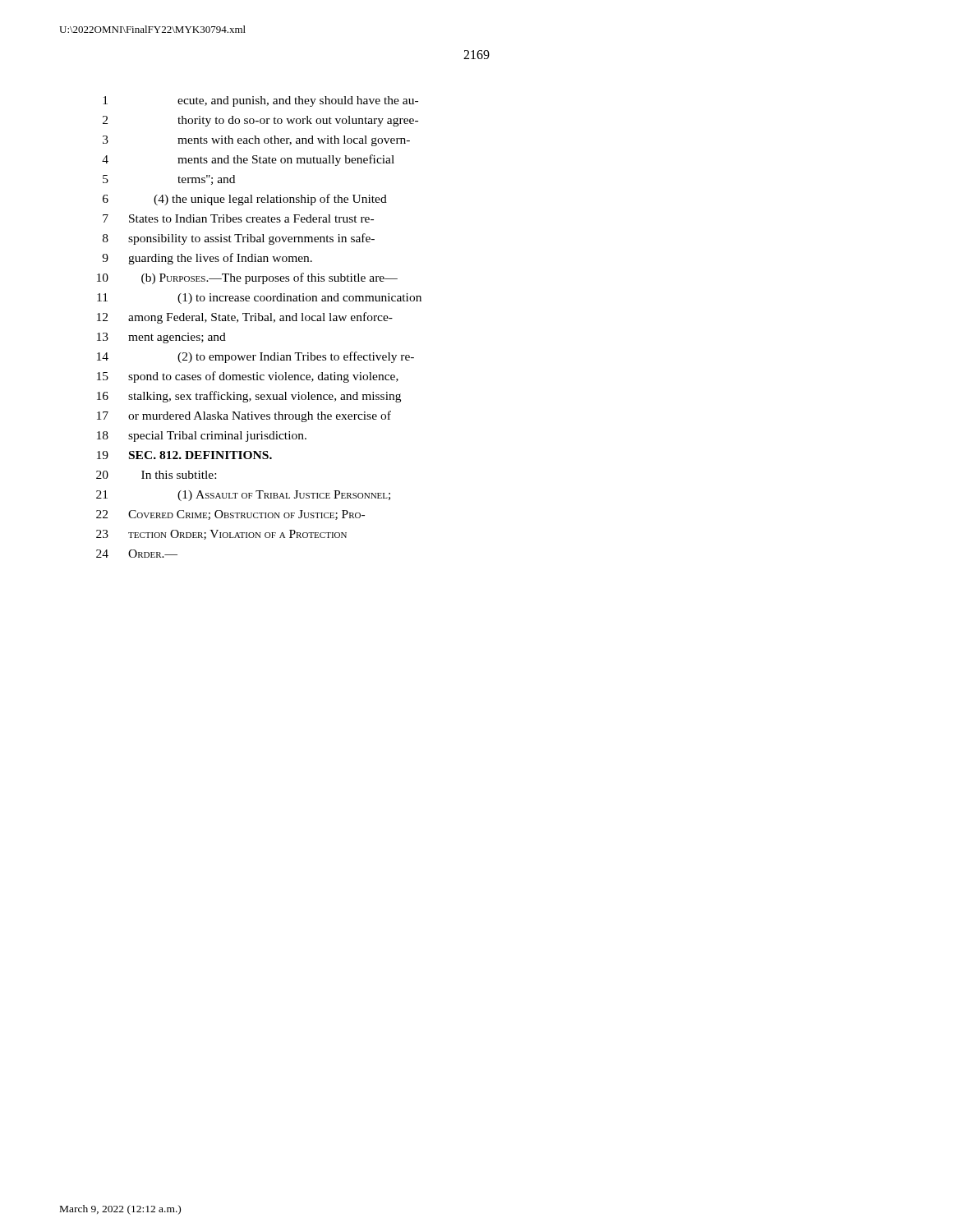The width and height of the screenshot is (953, 1232).
Task: Click on the text block with the text "1 ecute, and punish, and"
Action: 260,101
